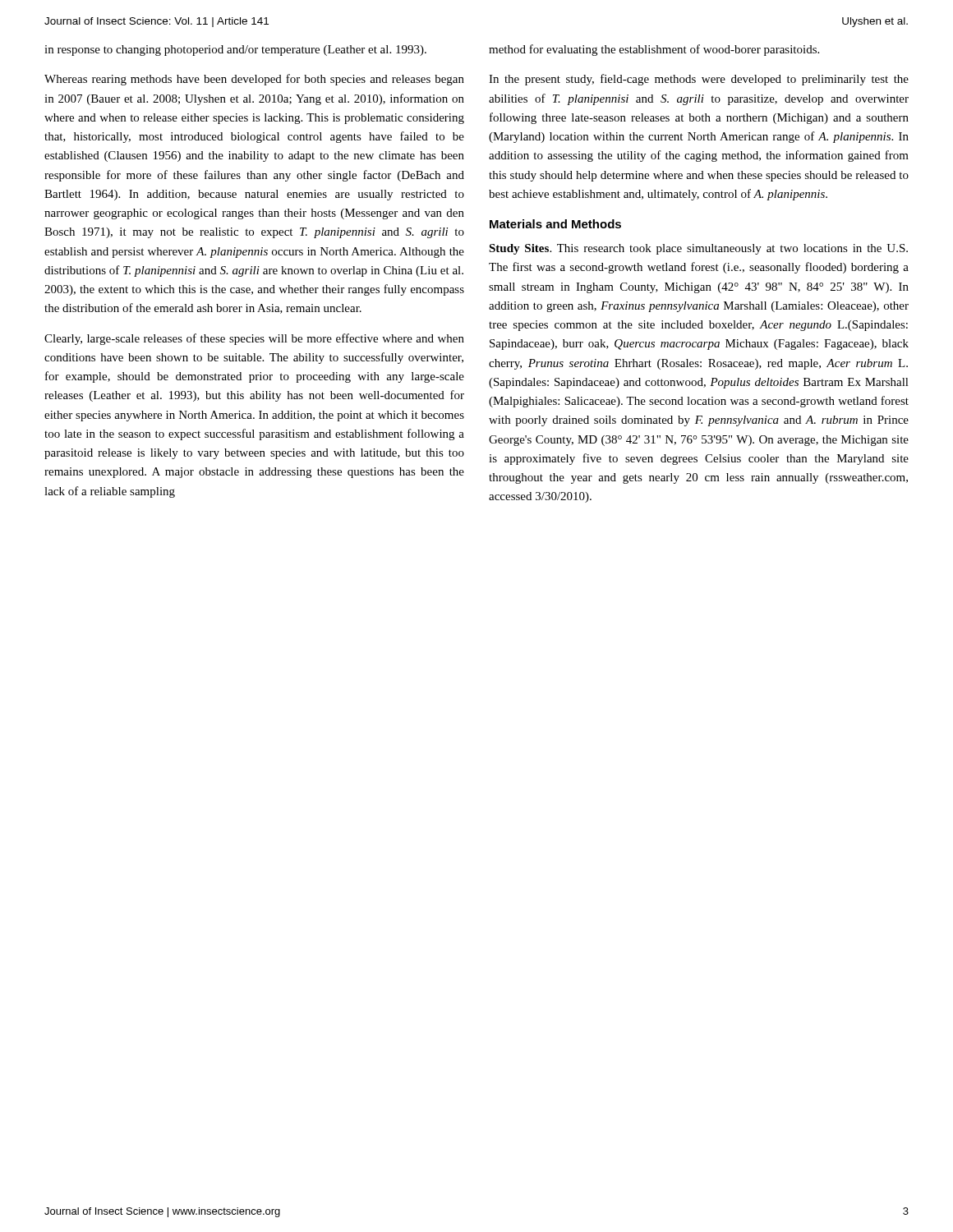Click on the element starting "Materials and Methods"
953x1232 pixels.
point(555,224)
